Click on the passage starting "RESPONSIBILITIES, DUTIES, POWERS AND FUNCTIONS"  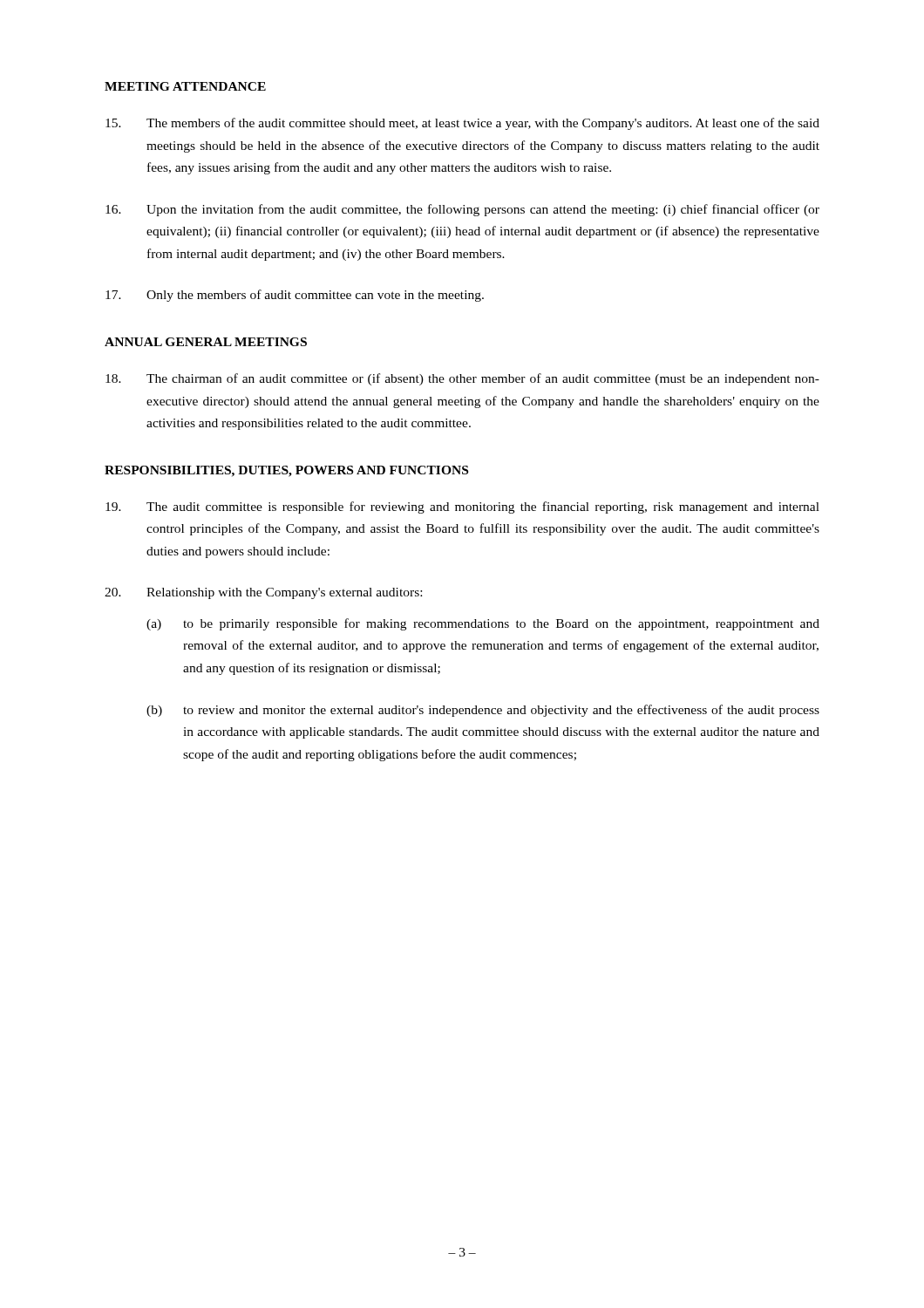click(287, 469)
